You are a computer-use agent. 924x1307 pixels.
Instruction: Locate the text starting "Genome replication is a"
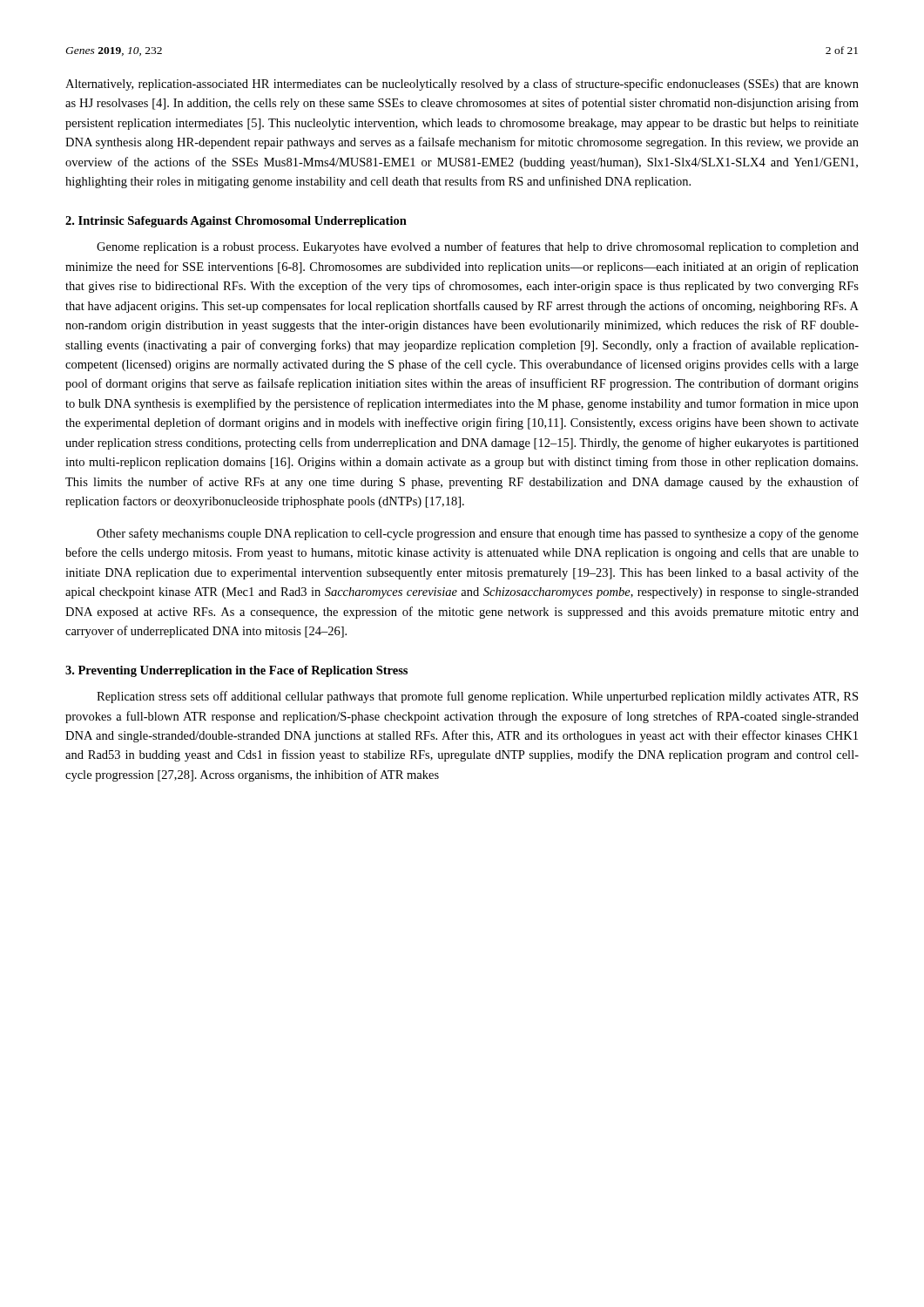[462, 374]
